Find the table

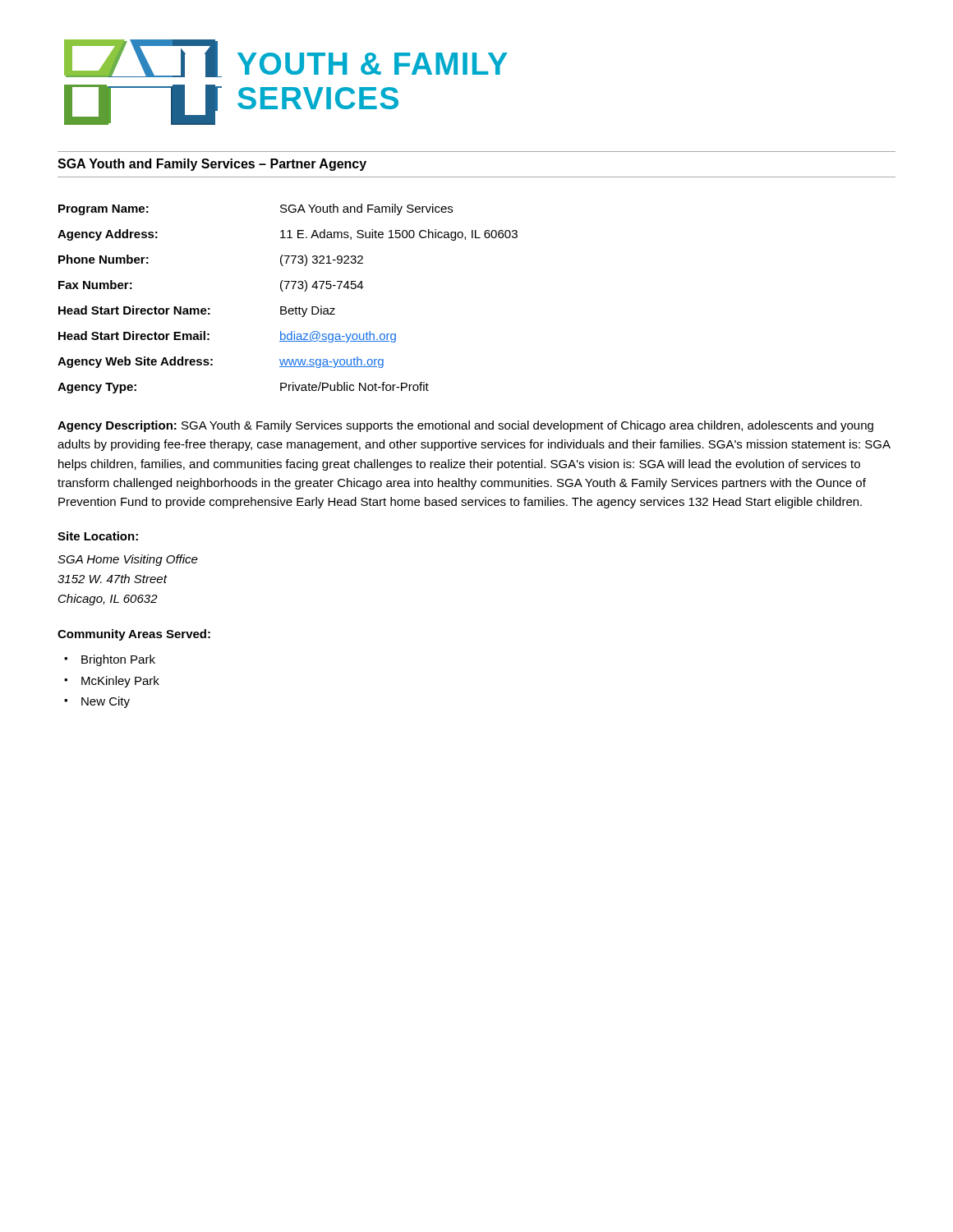(x=476, y=297)
